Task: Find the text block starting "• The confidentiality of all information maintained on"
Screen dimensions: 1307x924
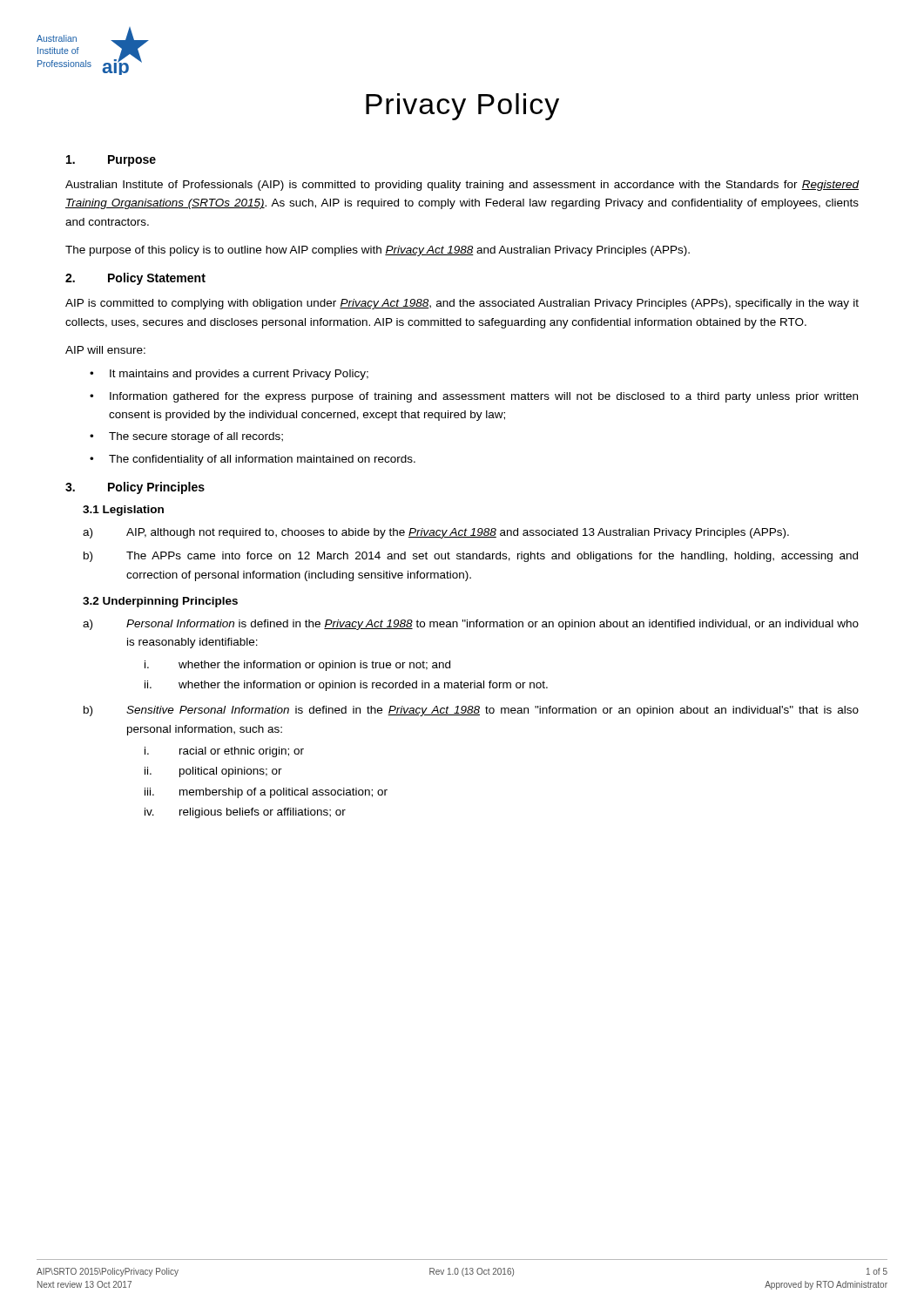Action: [253, 459]
